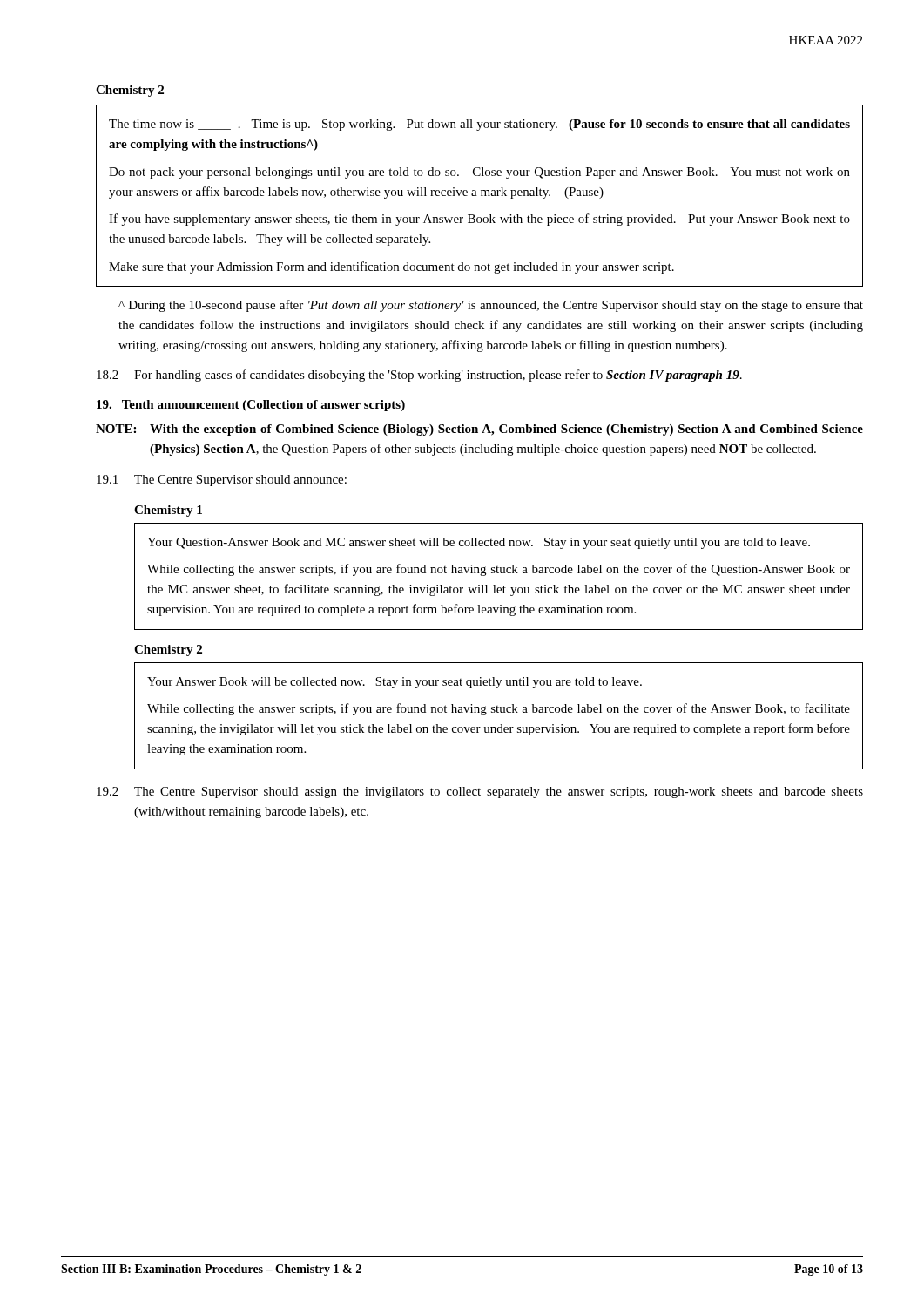
Task: Select the region starting "18.2 For handling cases of candidates disobeying"
Action: 419,375
